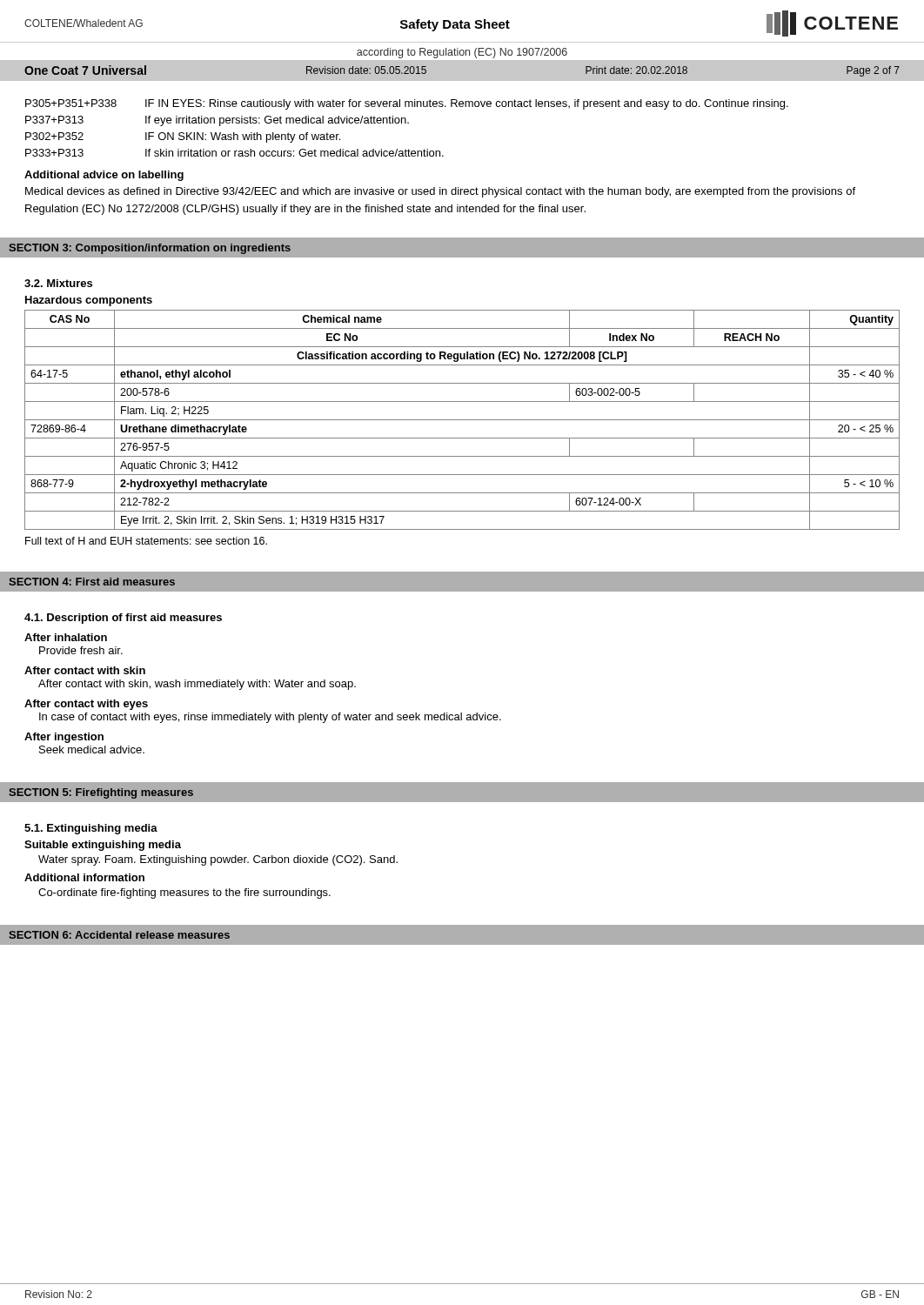Screen dimensions: 1305x924
Task: Locate the section header that says "SECTION 3: Composition/information on ingredients"
Action: point(150,248)
